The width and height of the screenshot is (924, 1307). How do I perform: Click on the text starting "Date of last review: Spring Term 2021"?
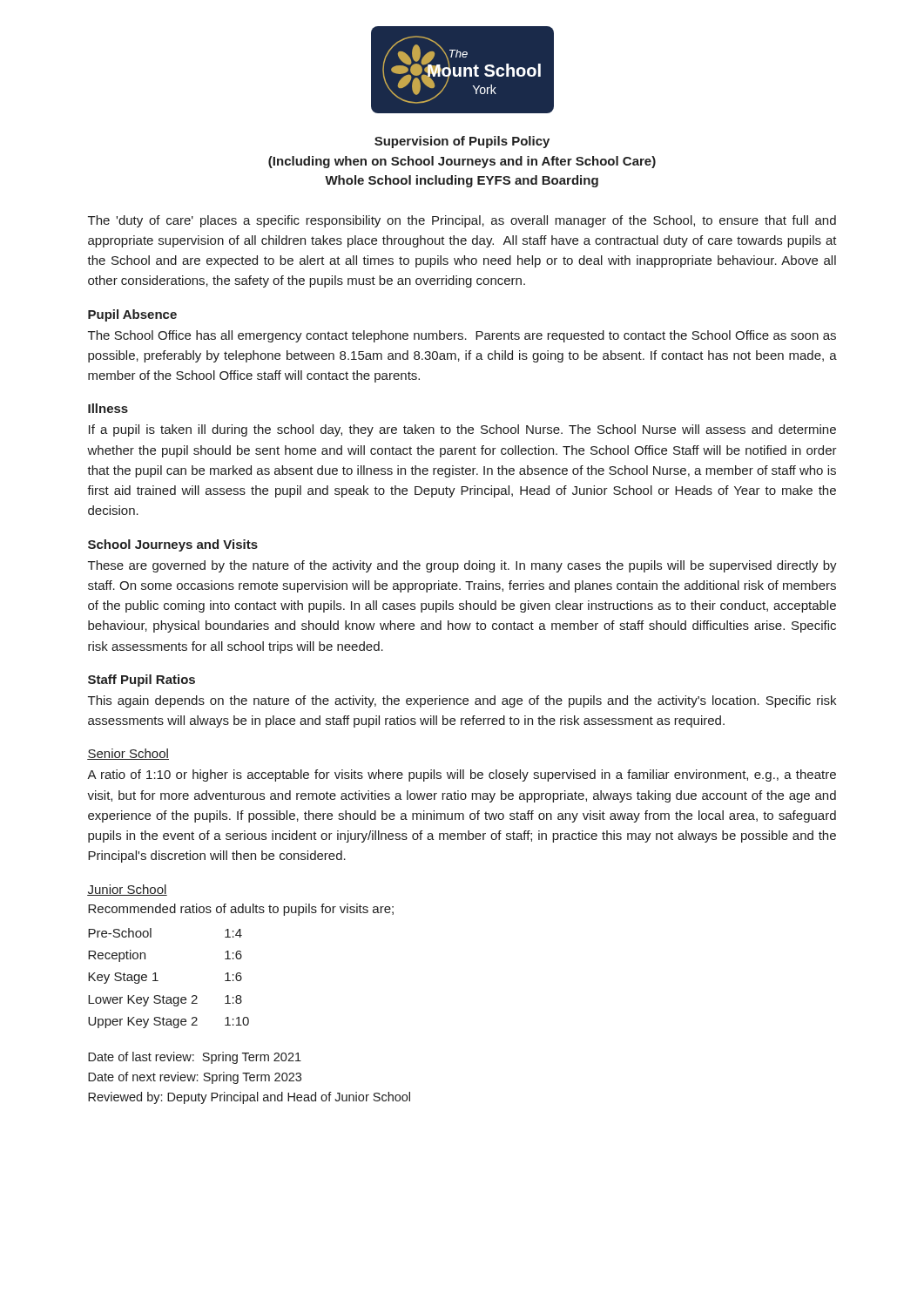(249, 1077)
